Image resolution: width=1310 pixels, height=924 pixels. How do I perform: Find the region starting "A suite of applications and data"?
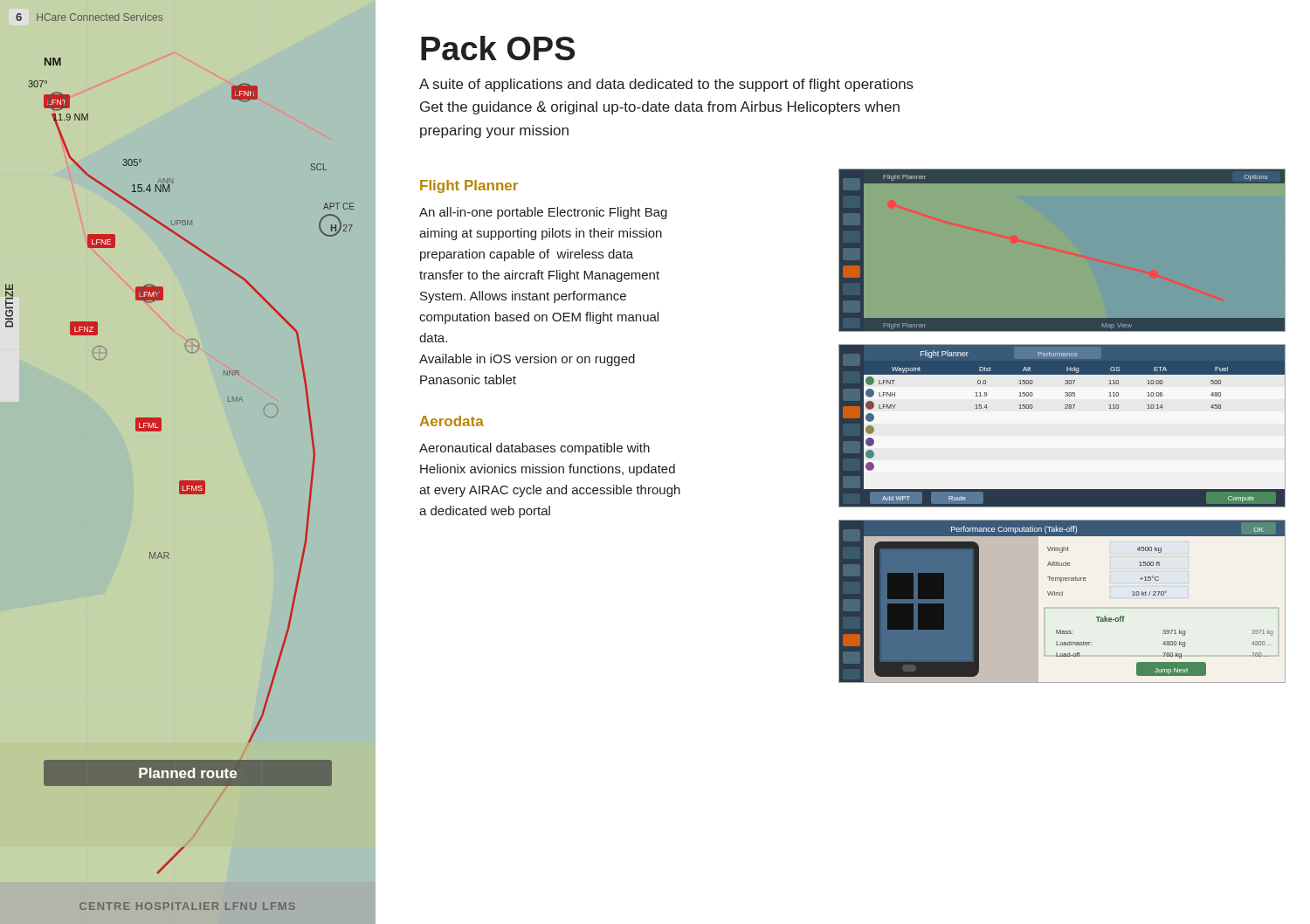tap(666, 107)
